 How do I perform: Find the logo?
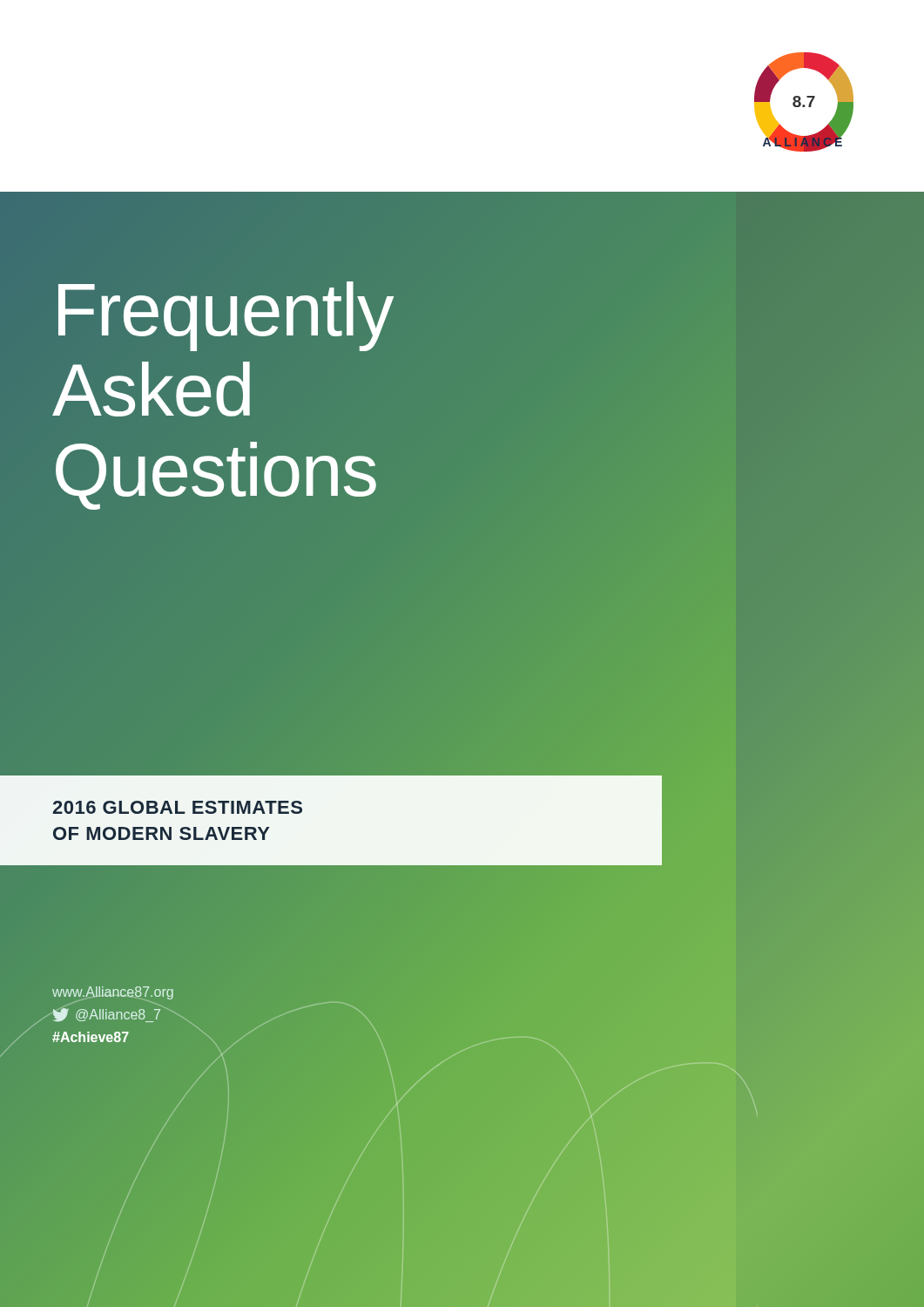804,100
